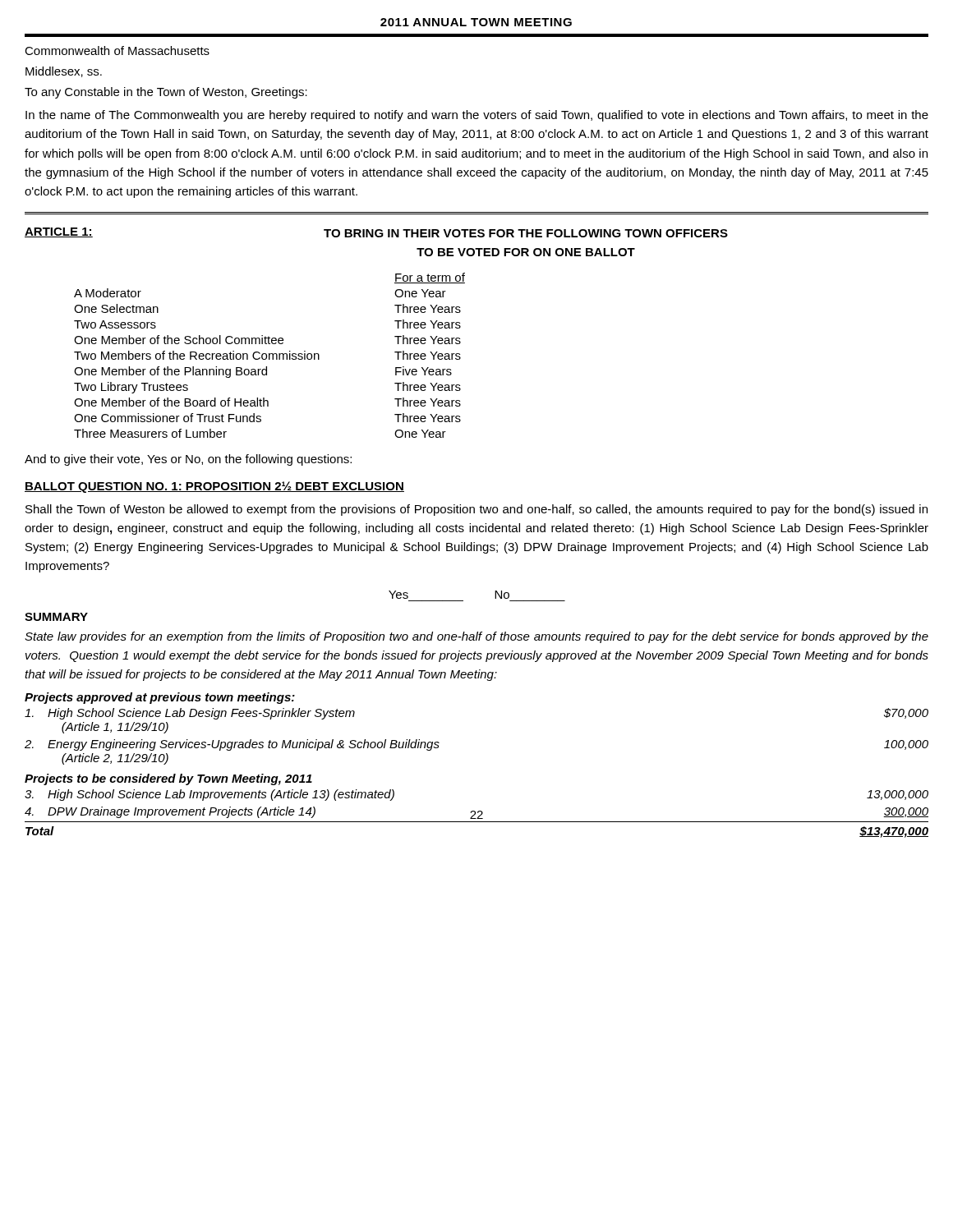Find the section header that says "ARTICLE 1: TO BRING IN THEIR VOTES FOR"
This screenshot has height=1232, width=953.
476,243
